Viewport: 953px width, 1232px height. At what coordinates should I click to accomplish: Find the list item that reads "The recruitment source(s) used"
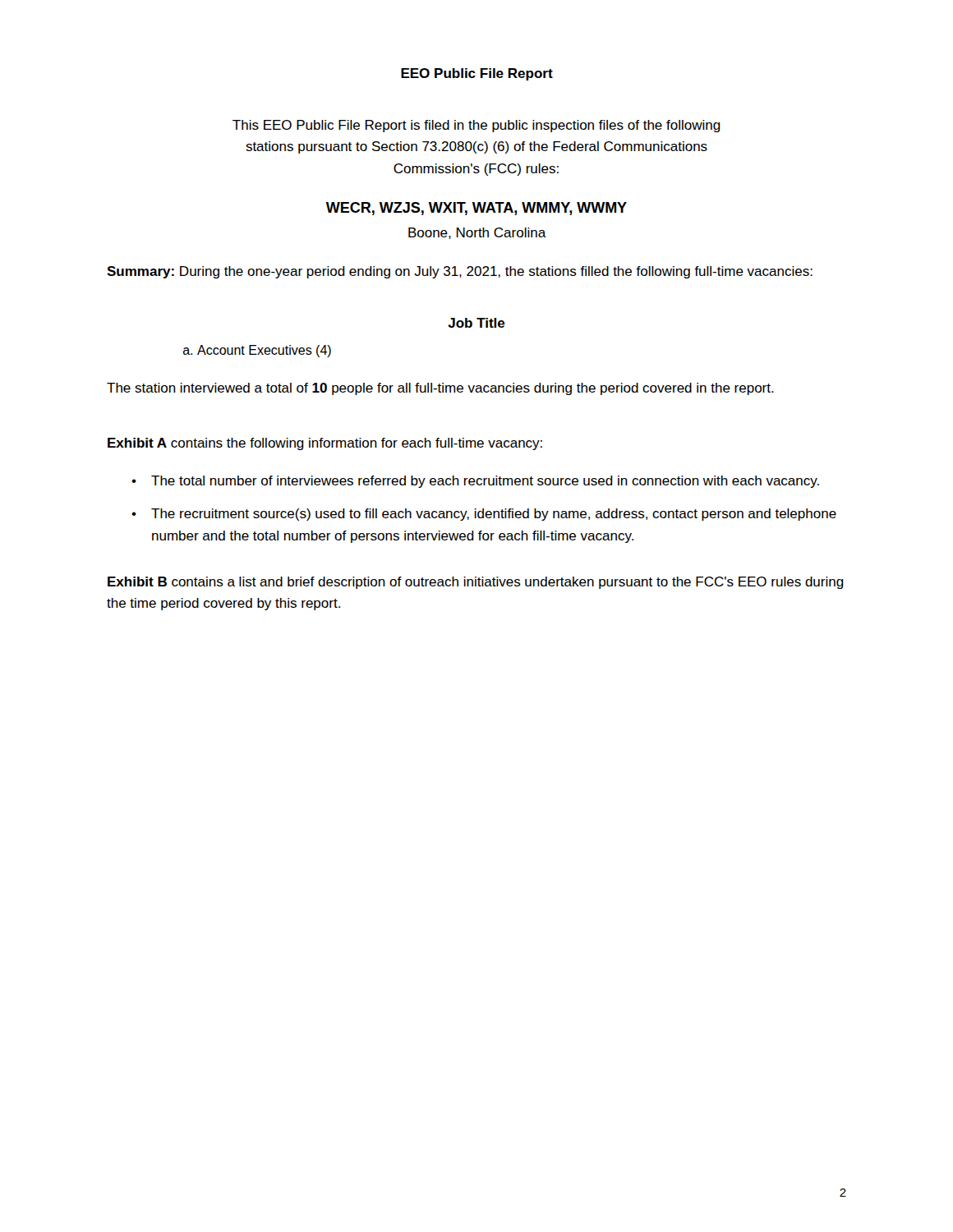coord(494,525)
